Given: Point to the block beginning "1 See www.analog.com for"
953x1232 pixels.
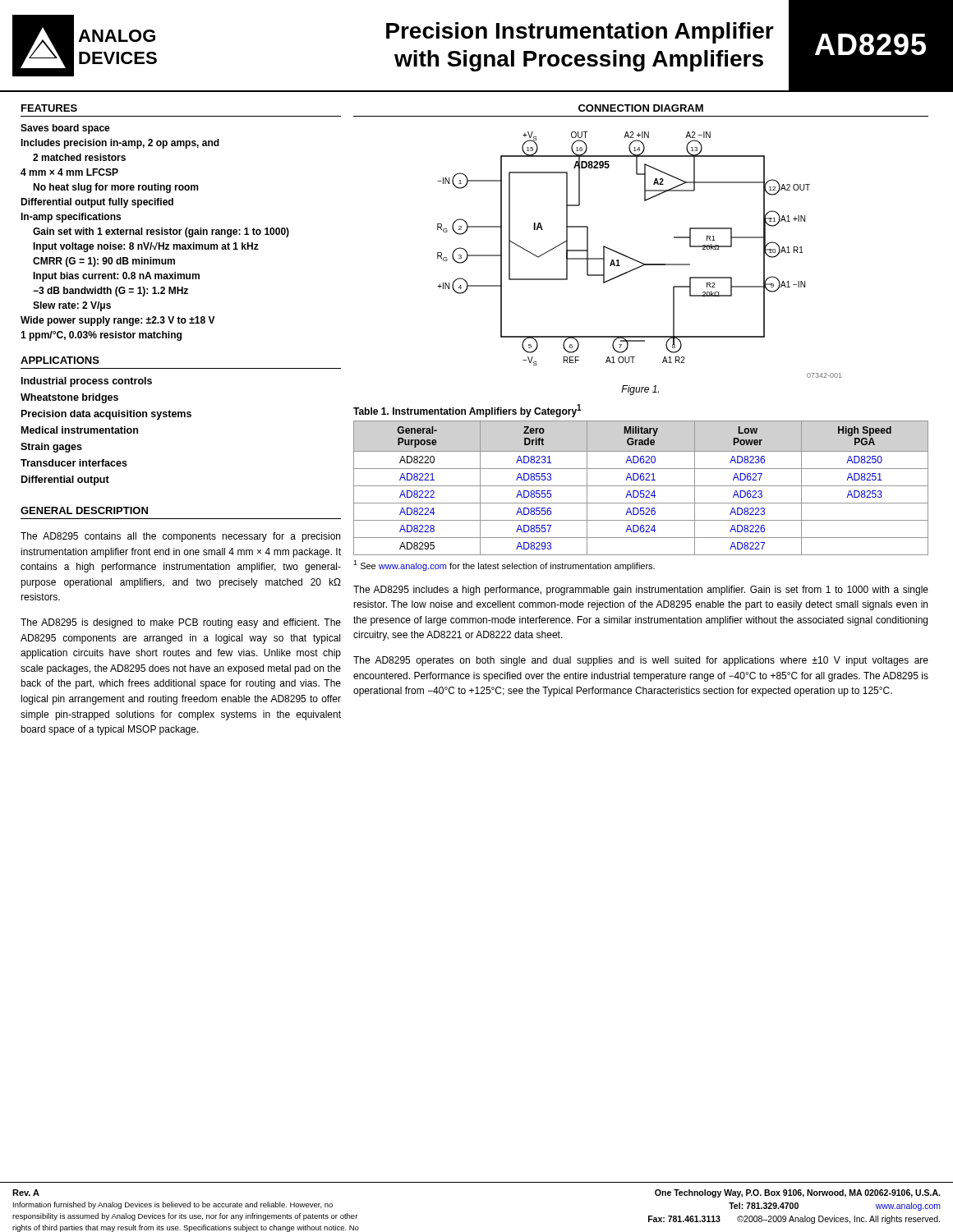Looking at the screenshot, I should click(504, 565).
